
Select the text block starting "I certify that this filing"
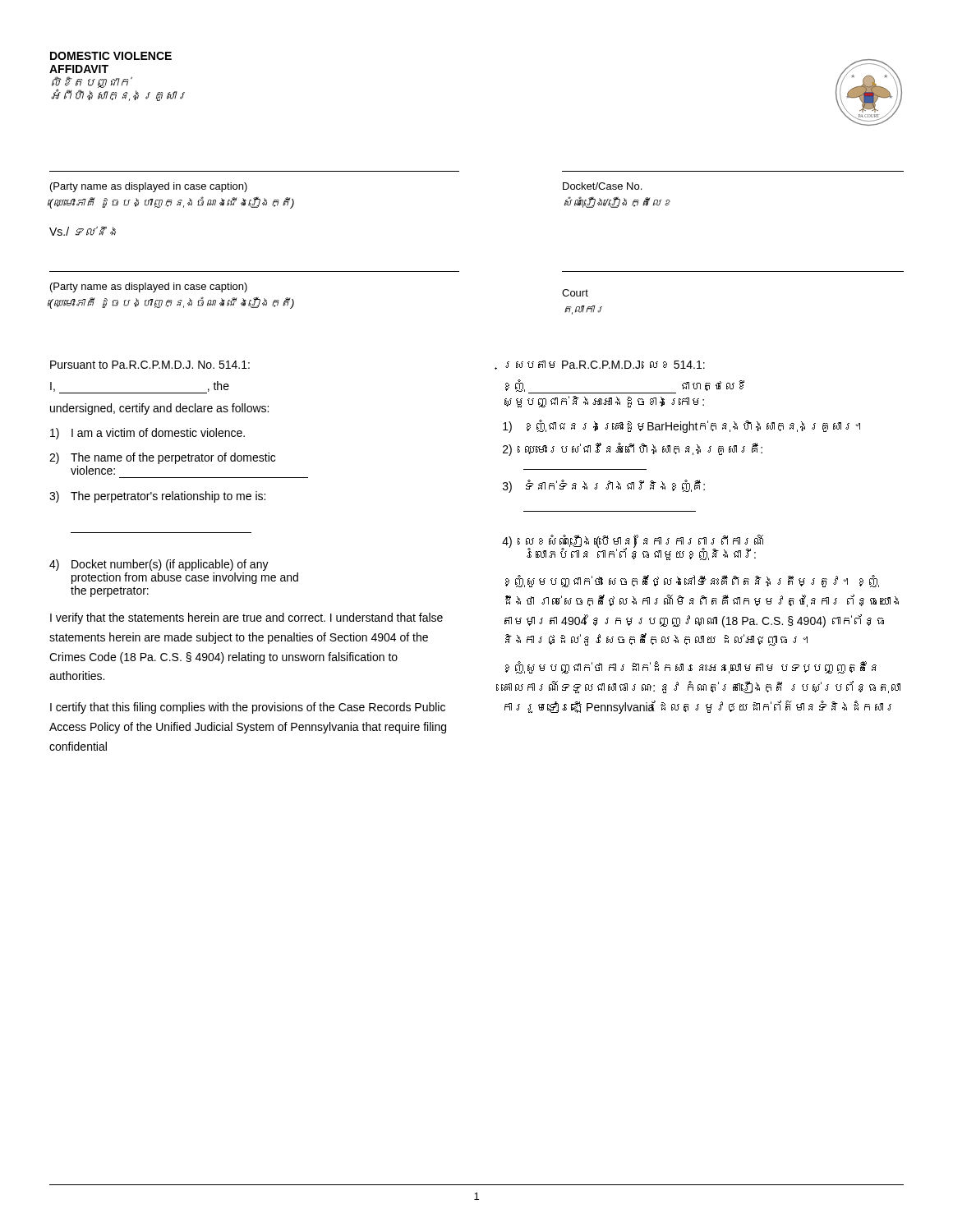248,727
